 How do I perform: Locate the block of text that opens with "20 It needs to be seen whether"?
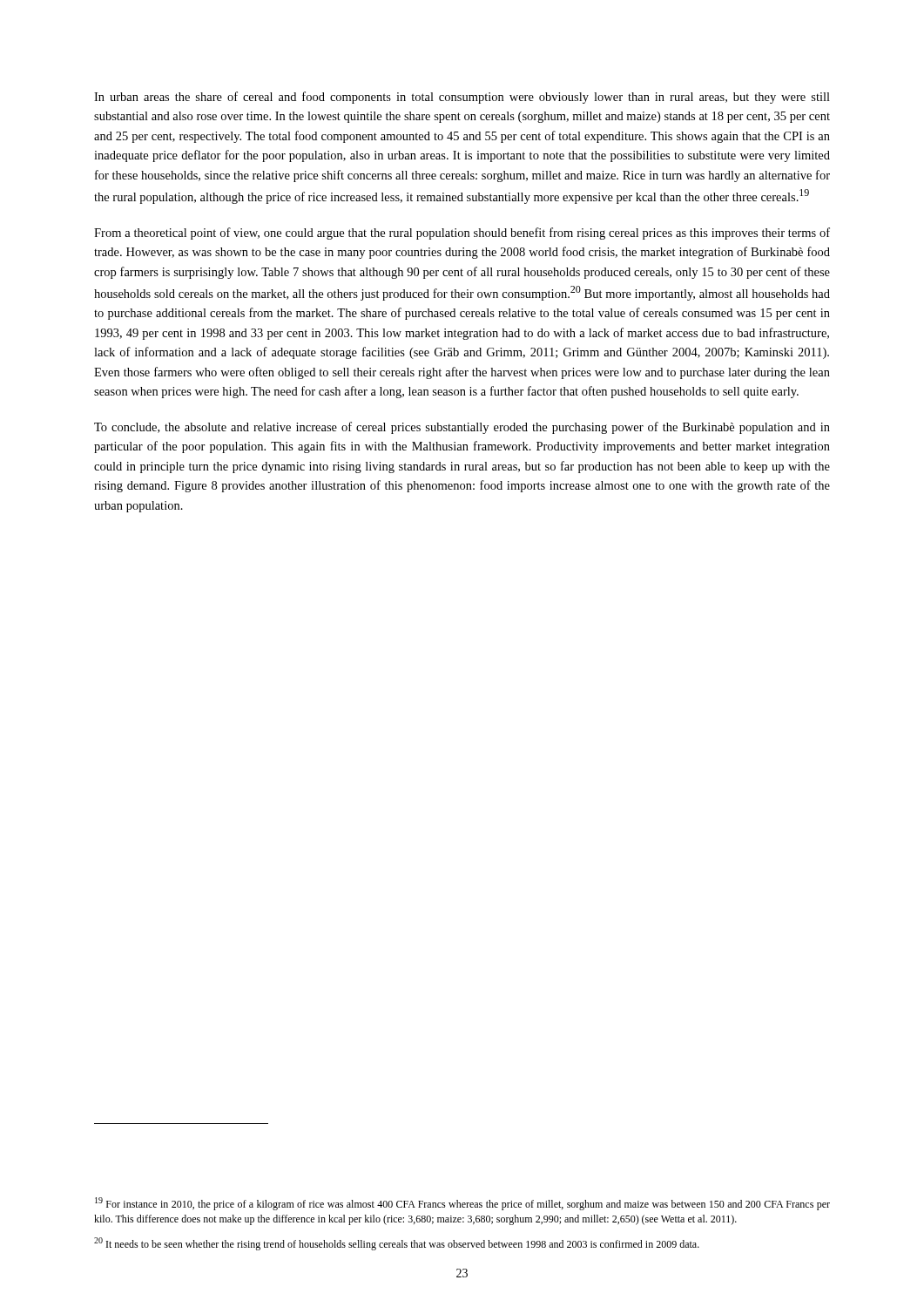(397, 1243)
